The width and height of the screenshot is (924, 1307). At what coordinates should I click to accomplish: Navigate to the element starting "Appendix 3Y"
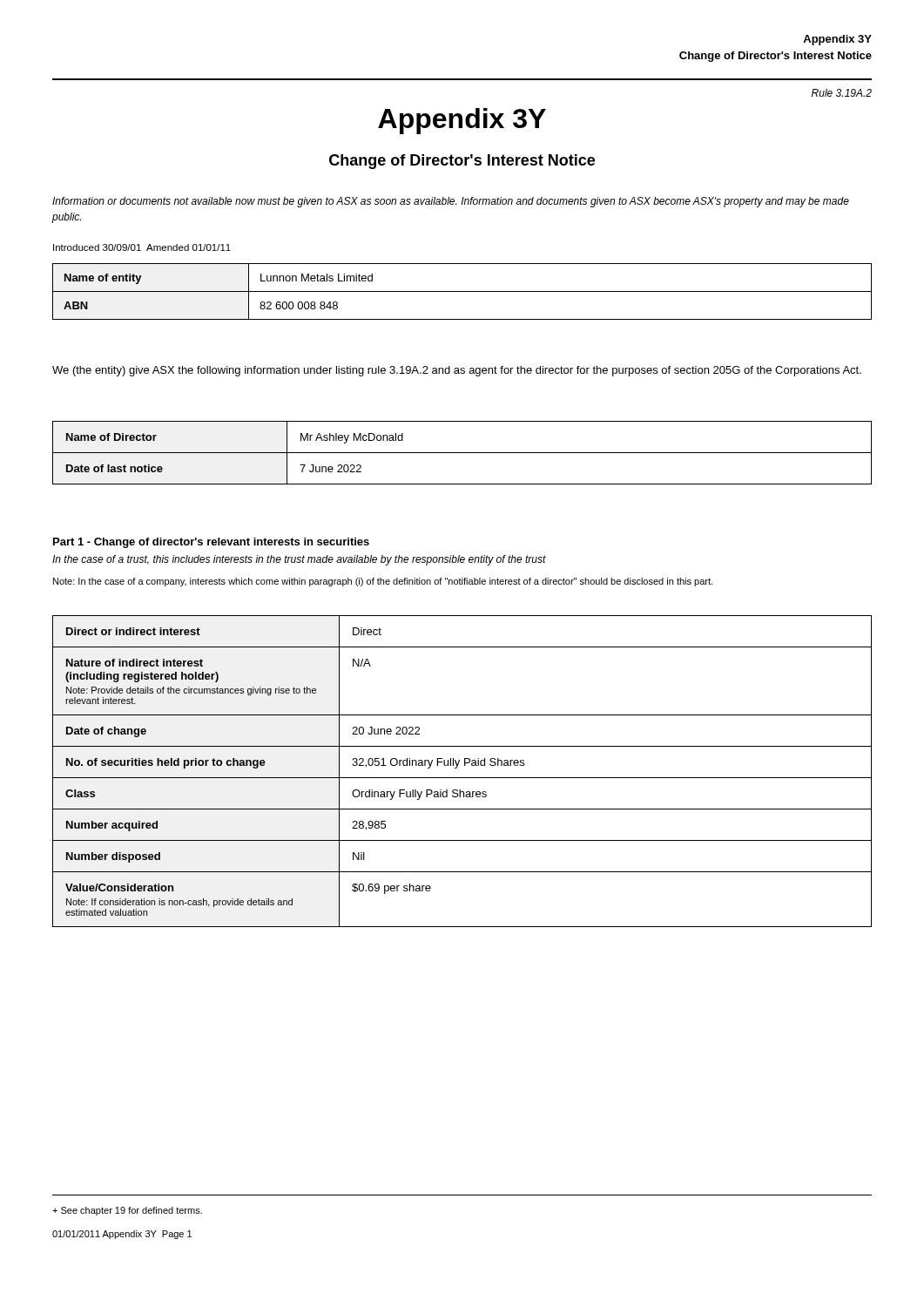[x=462, y=119]
